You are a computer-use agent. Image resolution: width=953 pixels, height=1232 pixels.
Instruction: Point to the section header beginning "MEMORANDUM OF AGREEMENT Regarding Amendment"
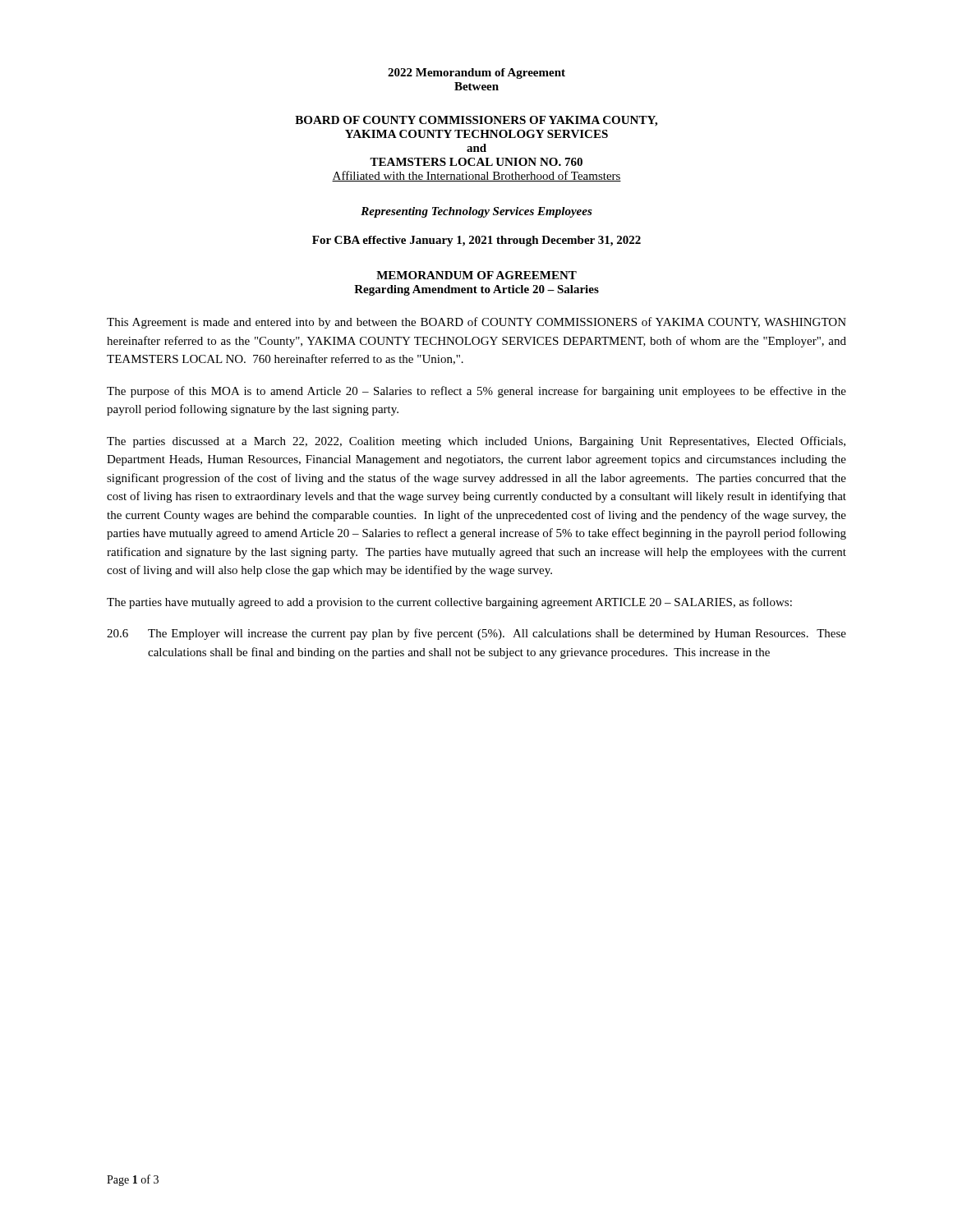pos(476,282)
